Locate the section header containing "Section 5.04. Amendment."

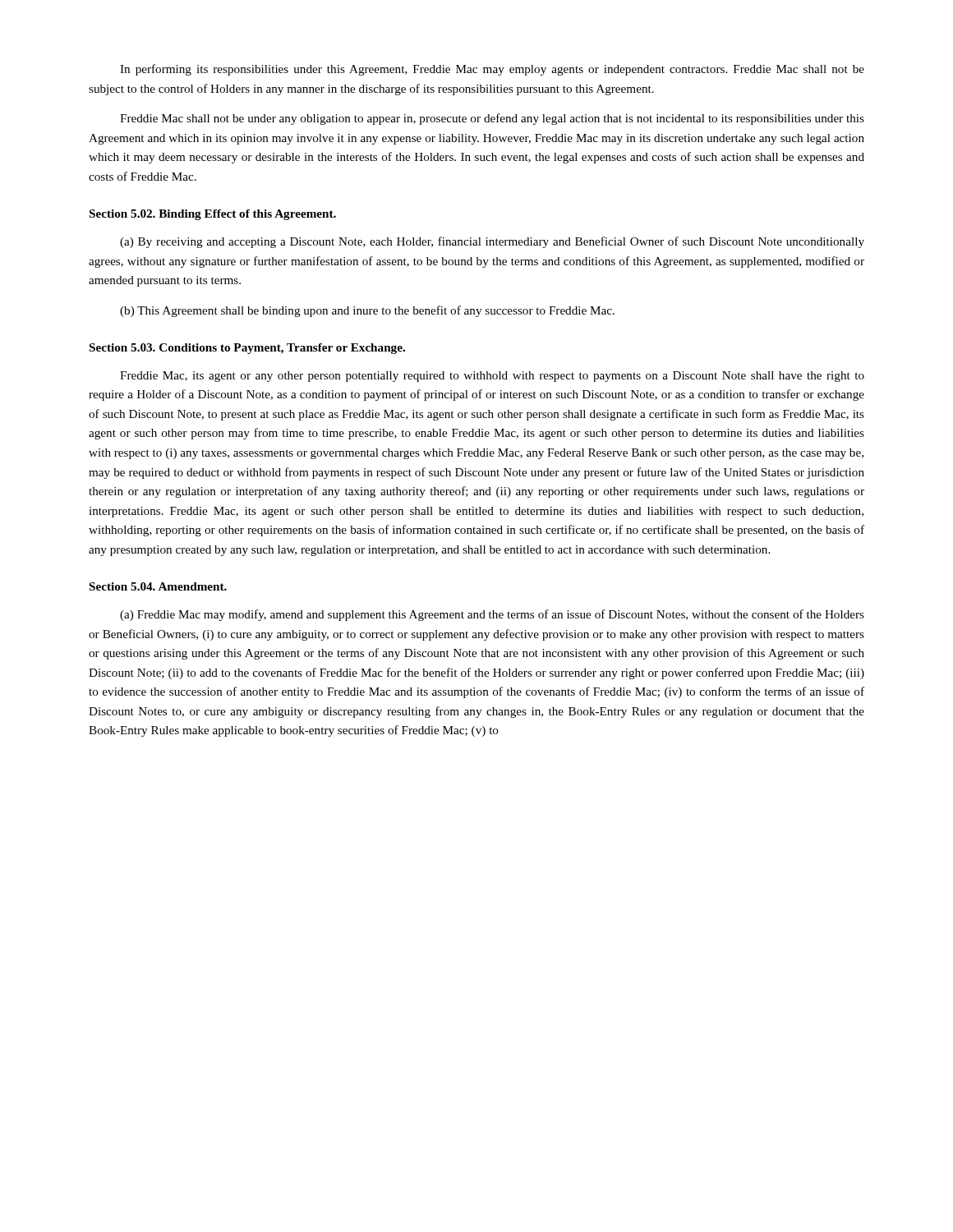click(158, 586)
